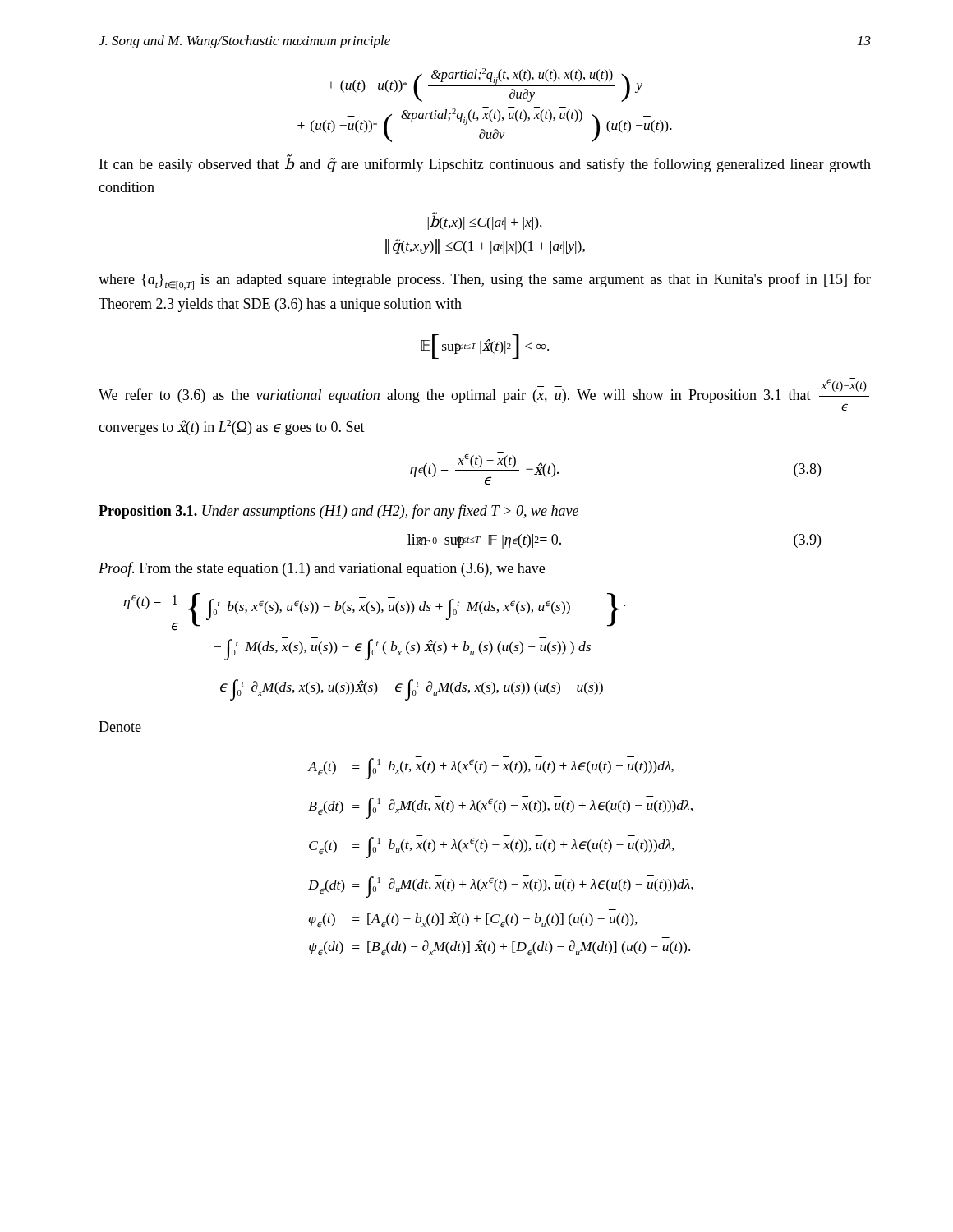Viewport: 953px width, 1232px height.
Task: Find the formula containing "ηϵ(t) = xϵ(t)"
Action: point(485,470)
